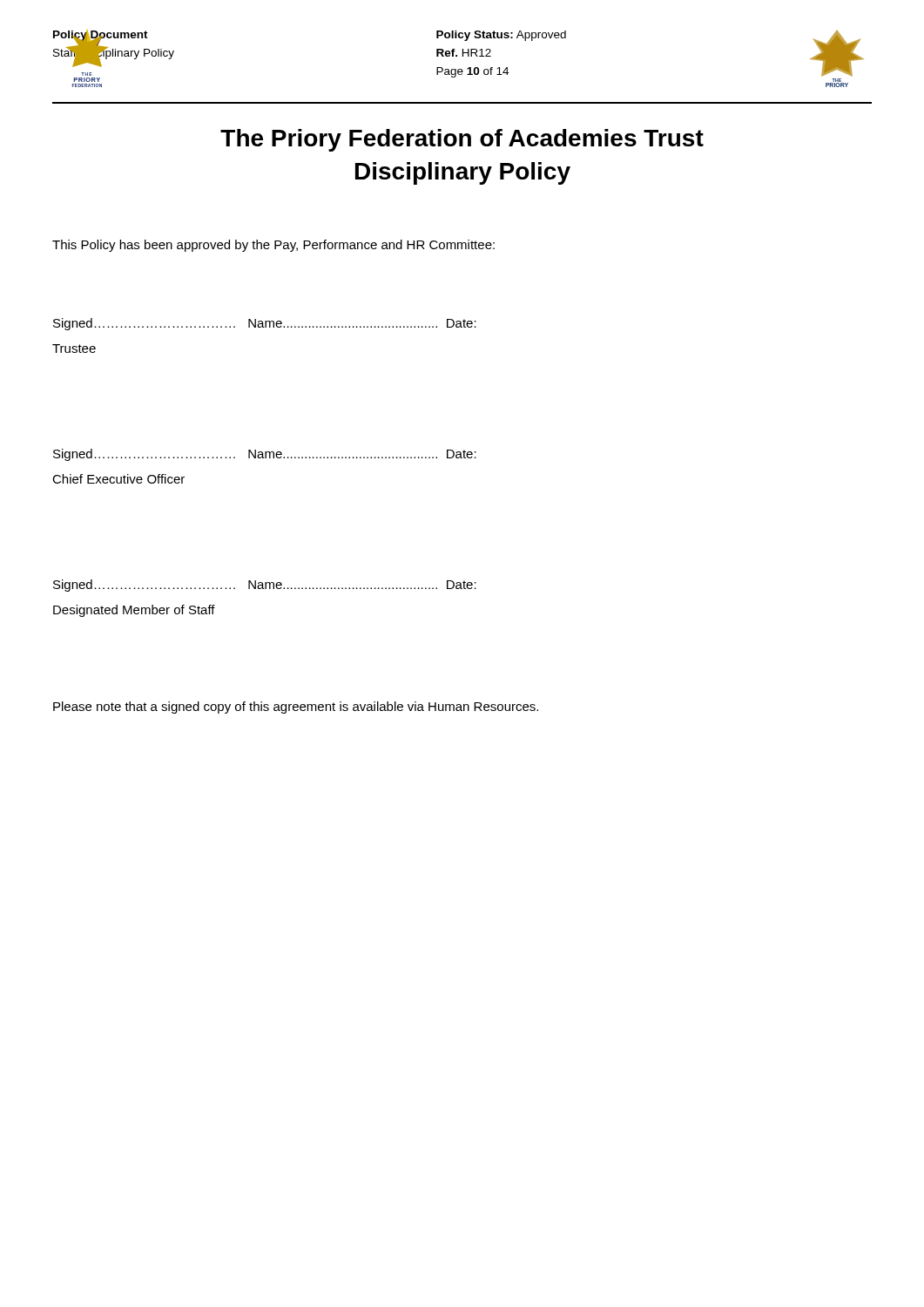Image resolution: width=924 pixels, height=1307 pixels.
Task: Click on the block starting "Signed…………………………… Name........................................... Date: Chief"
Action: (462, 467)
